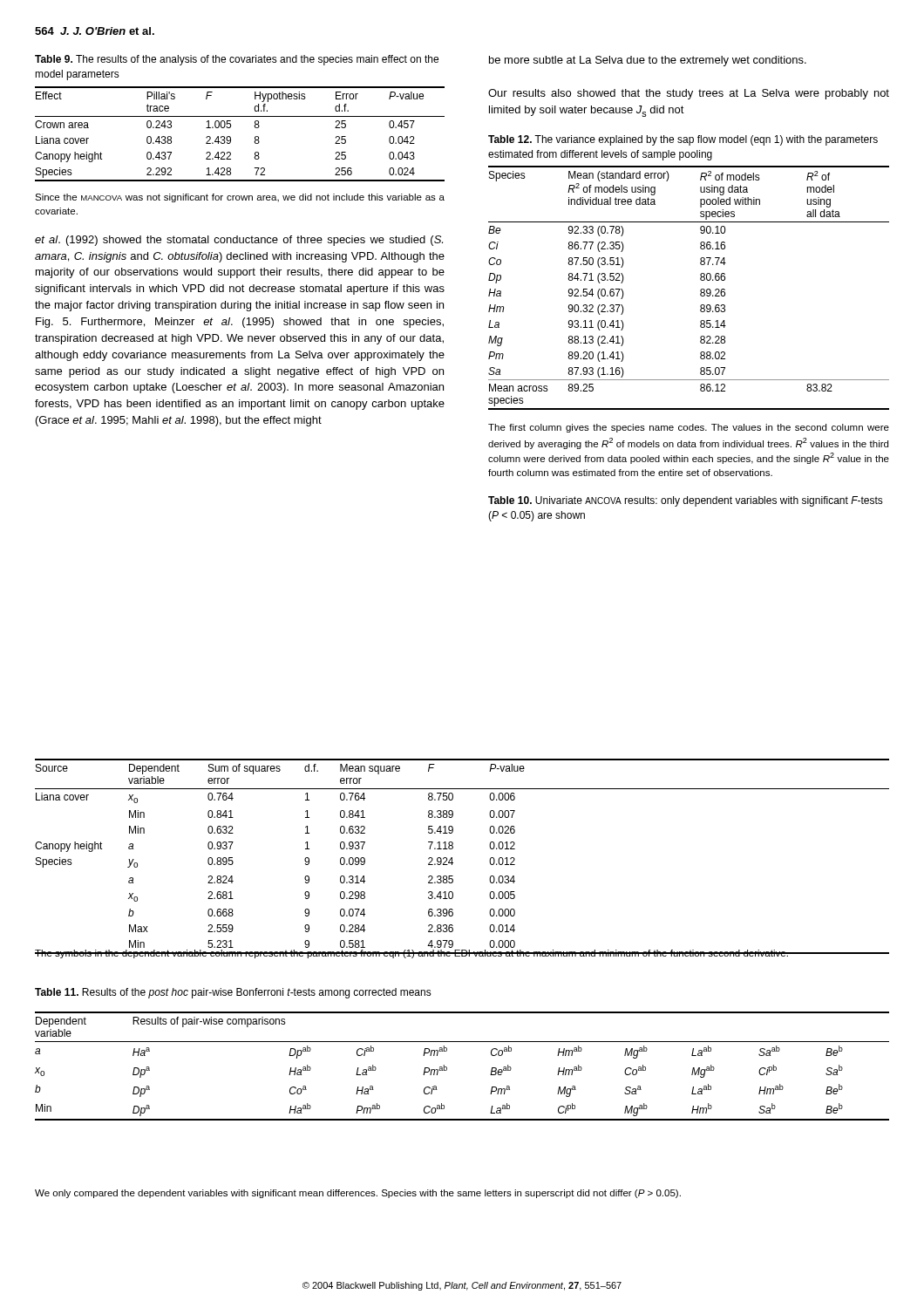Screen dimensions: 1308x924
Task: Locate the block of text that opens with "et al. (1992) showed the"
Action: pos(240,330)
